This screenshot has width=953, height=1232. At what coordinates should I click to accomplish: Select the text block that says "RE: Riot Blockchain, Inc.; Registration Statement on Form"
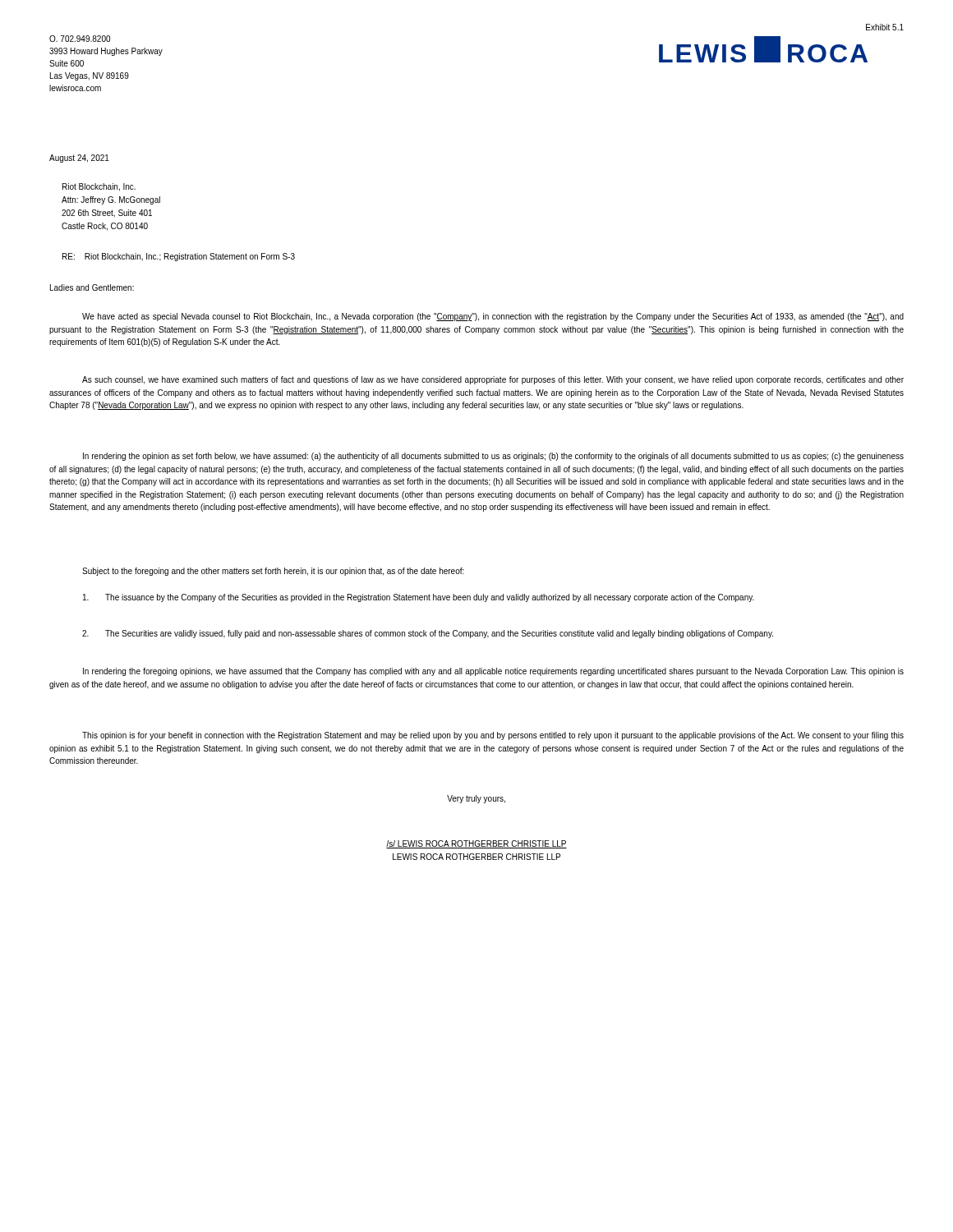pos(178,257)
